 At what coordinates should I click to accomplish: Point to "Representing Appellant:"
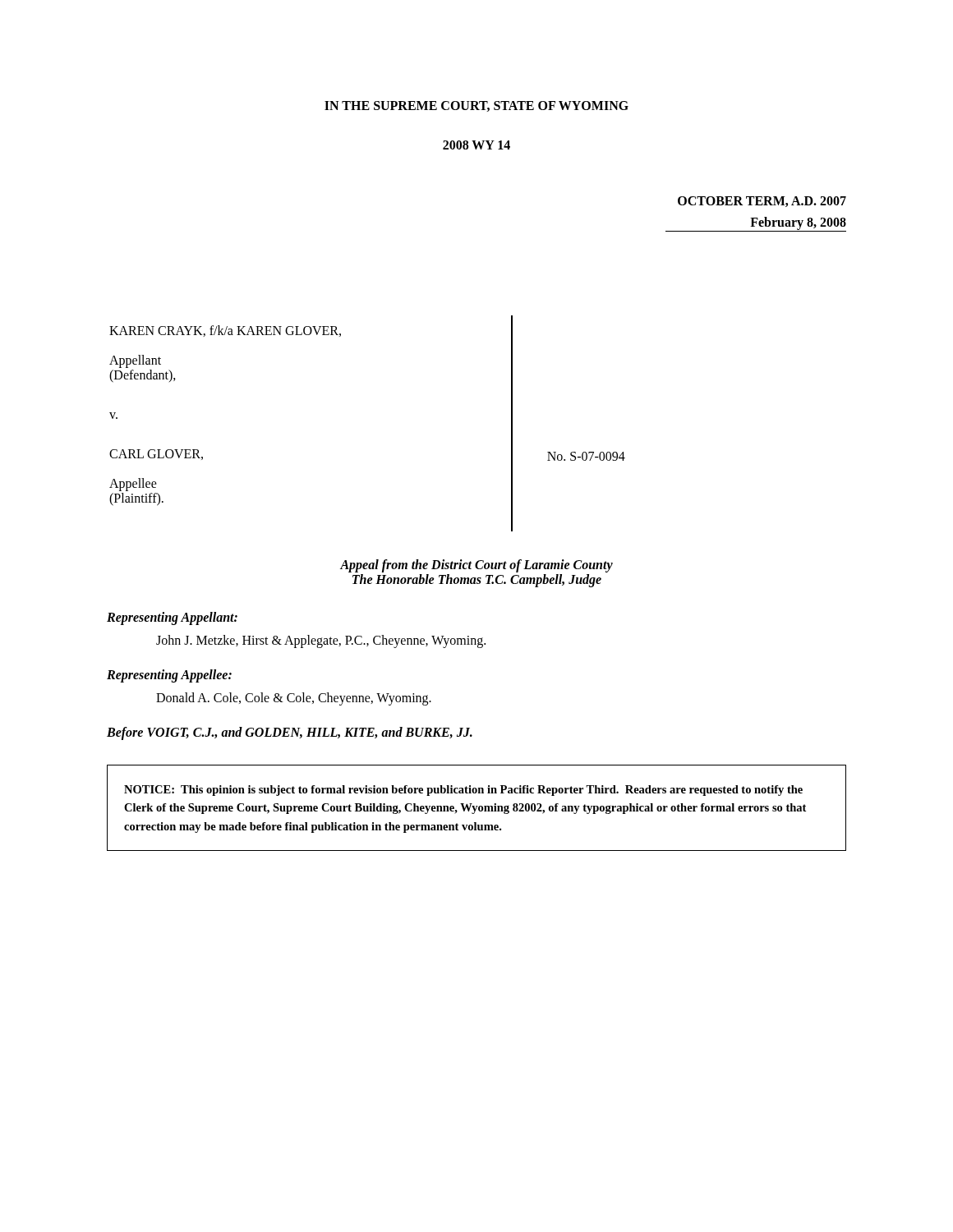click(172, 617)
